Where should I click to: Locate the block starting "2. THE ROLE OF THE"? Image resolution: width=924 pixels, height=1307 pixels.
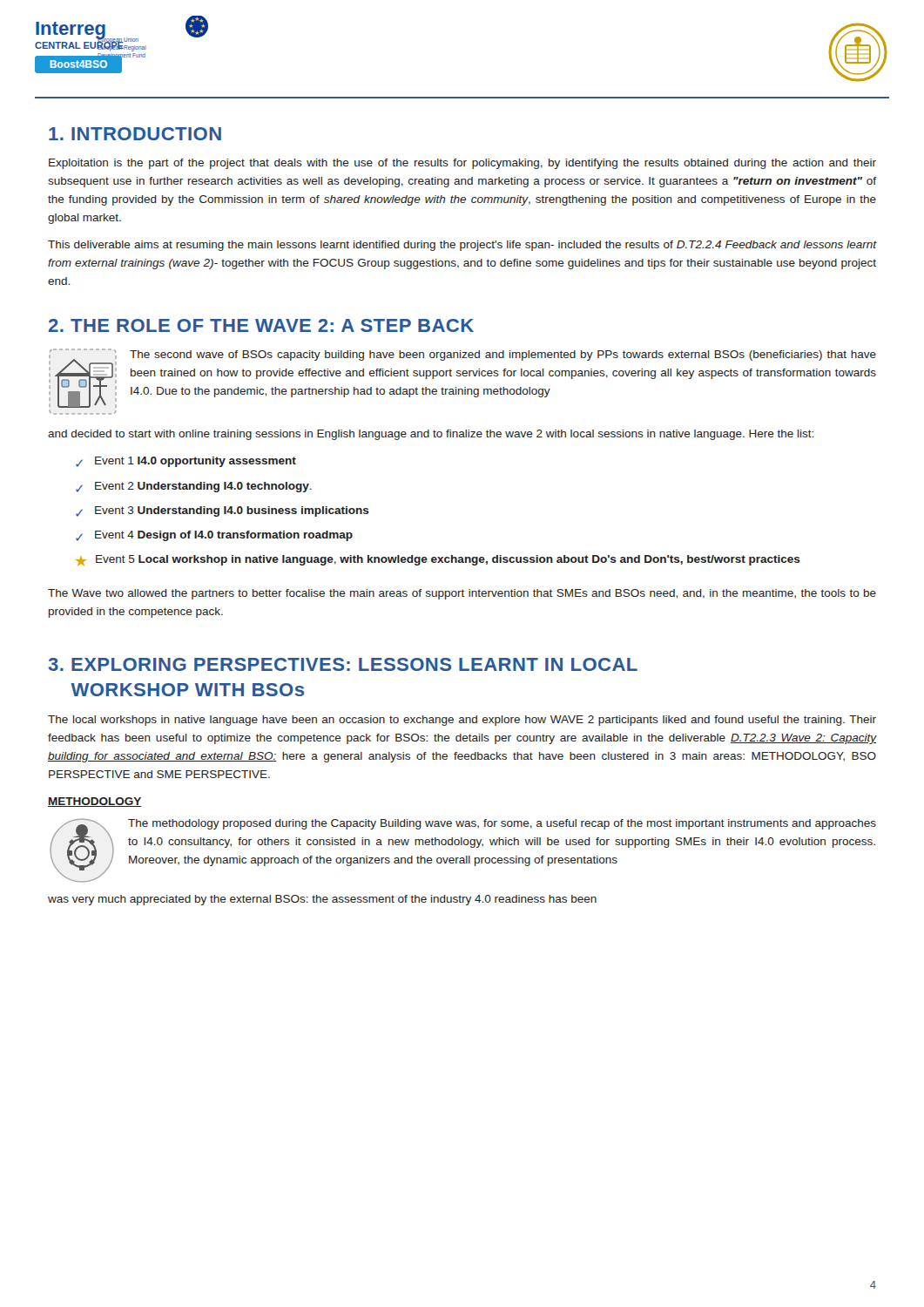click(x=261, y=326)
